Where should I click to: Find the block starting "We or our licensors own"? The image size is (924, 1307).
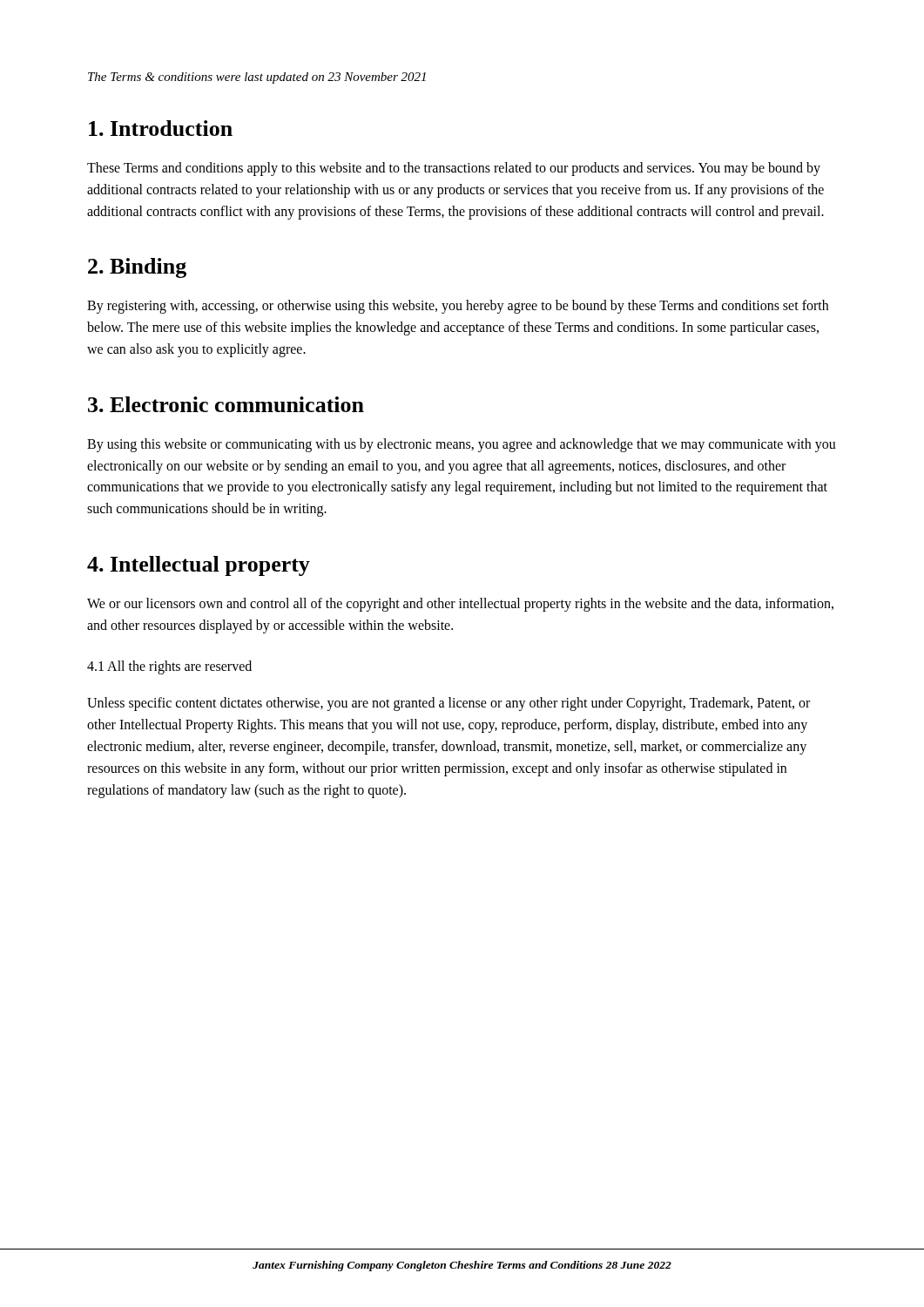(x=462, y=615)
